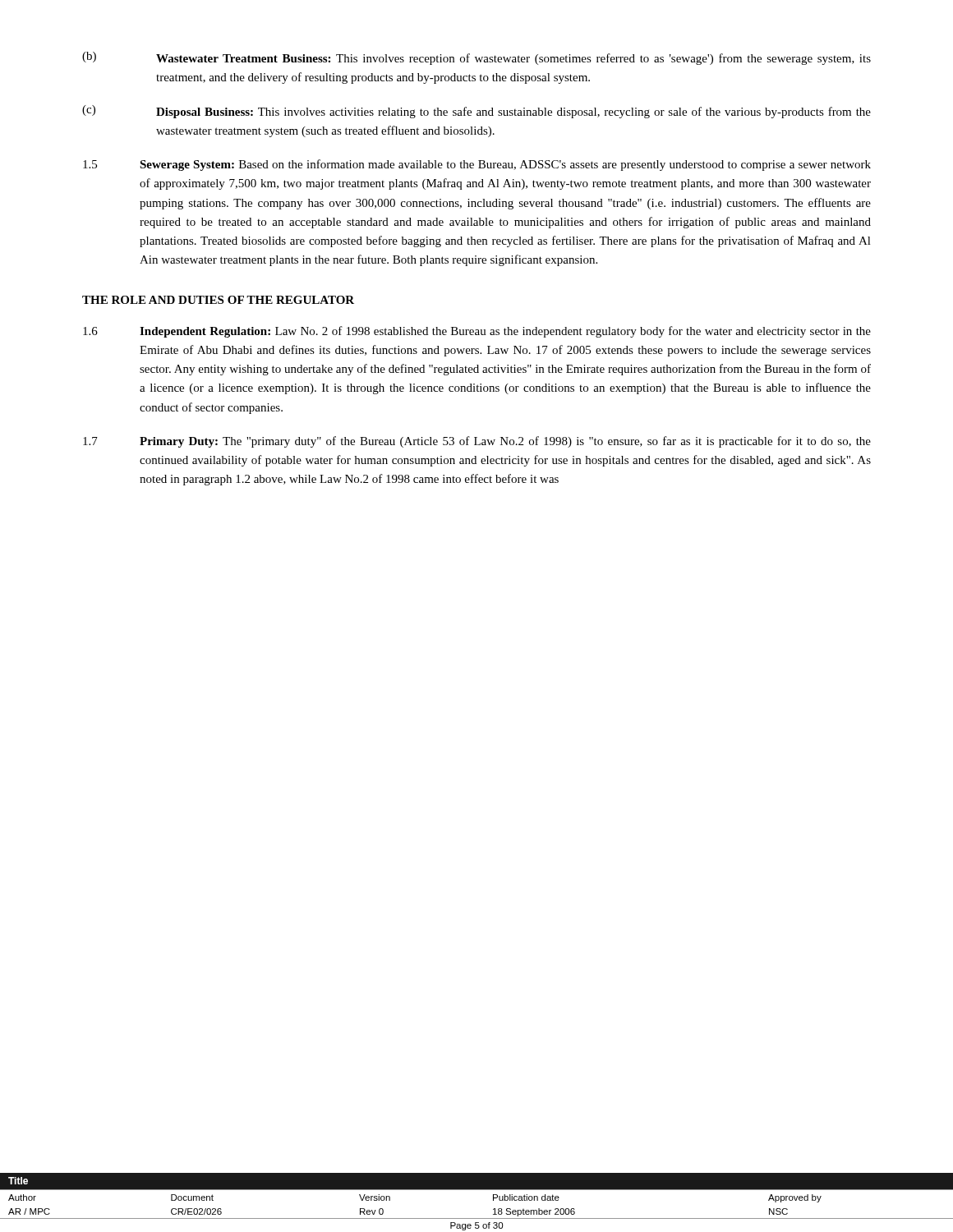Click the passage that begins "7 Primary Duty:"

[x=476, y=460]
